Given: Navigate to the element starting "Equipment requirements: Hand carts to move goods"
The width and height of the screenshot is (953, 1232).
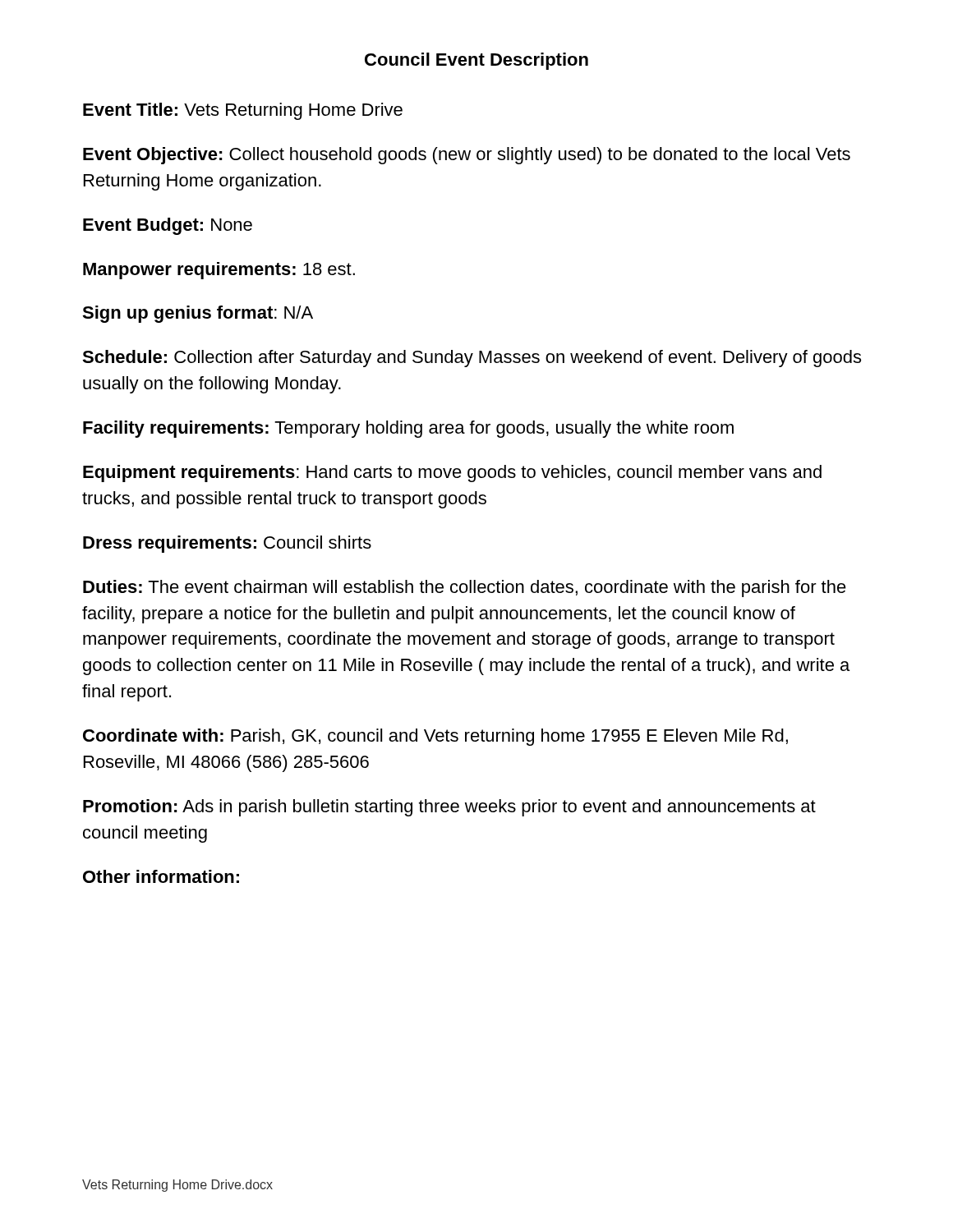Looking at the screenshot, I should click(452, 485).
